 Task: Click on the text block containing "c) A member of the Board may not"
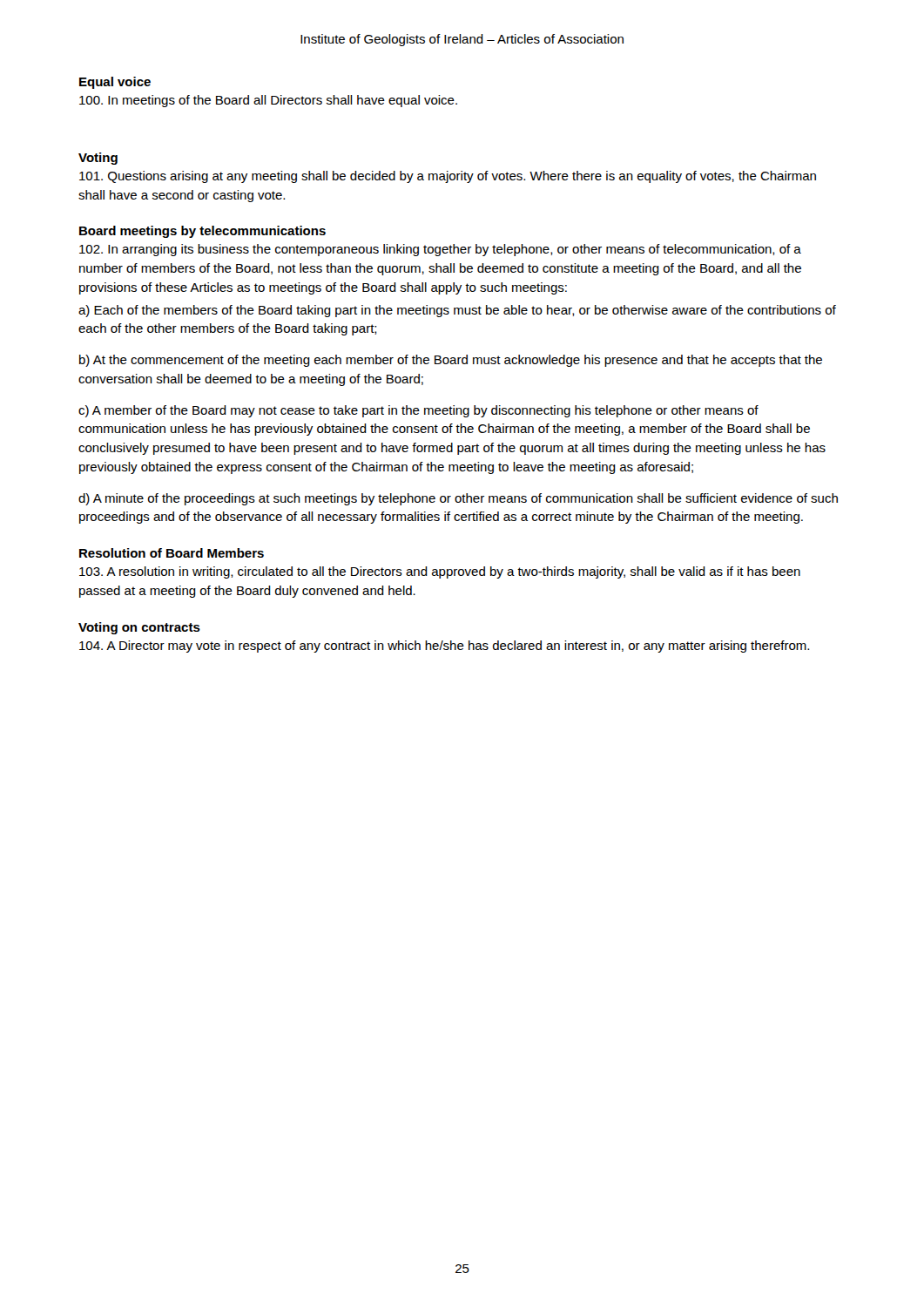pyautogui.click(x=452, y=438)
